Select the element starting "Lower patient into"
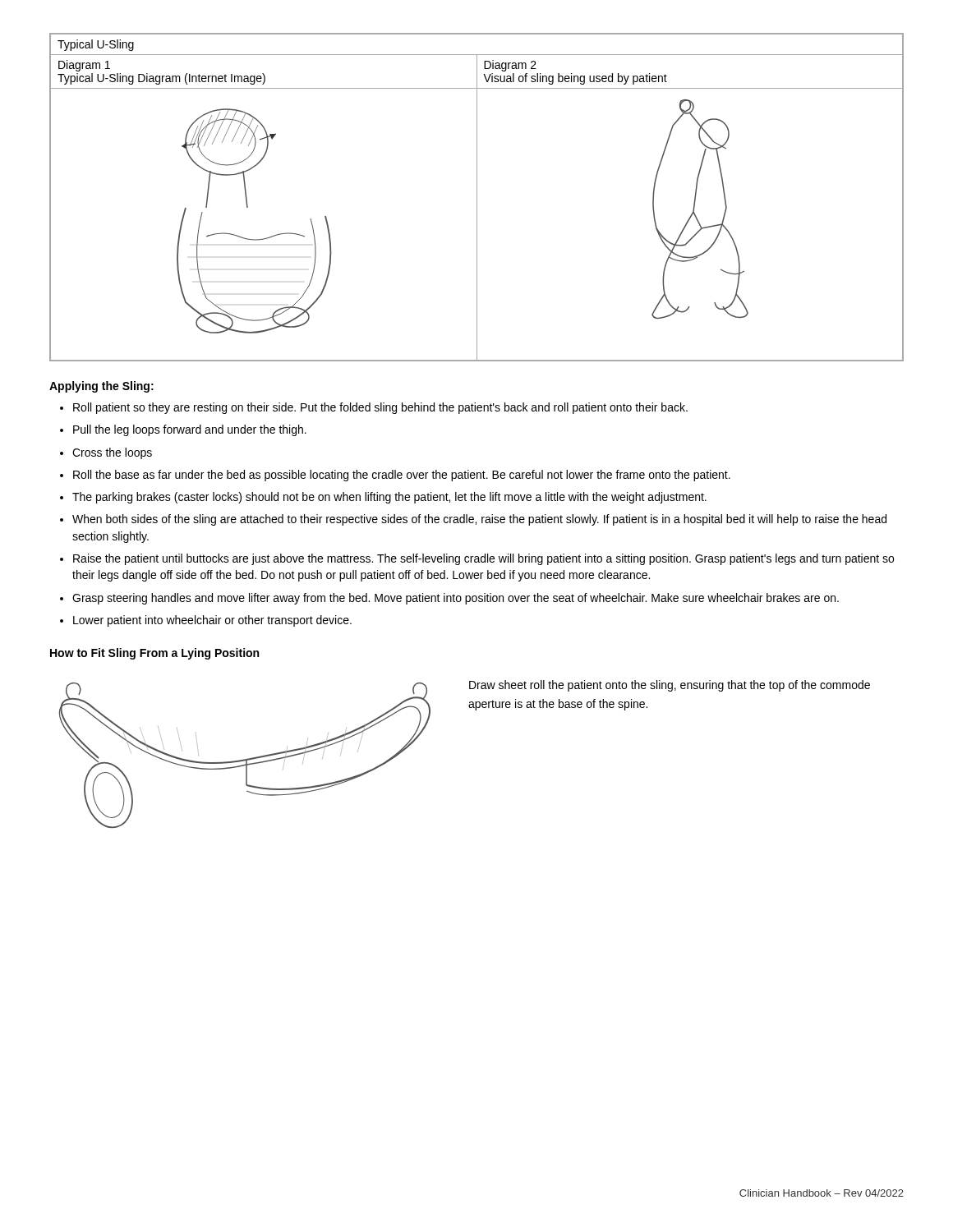 tap(212, 620)
